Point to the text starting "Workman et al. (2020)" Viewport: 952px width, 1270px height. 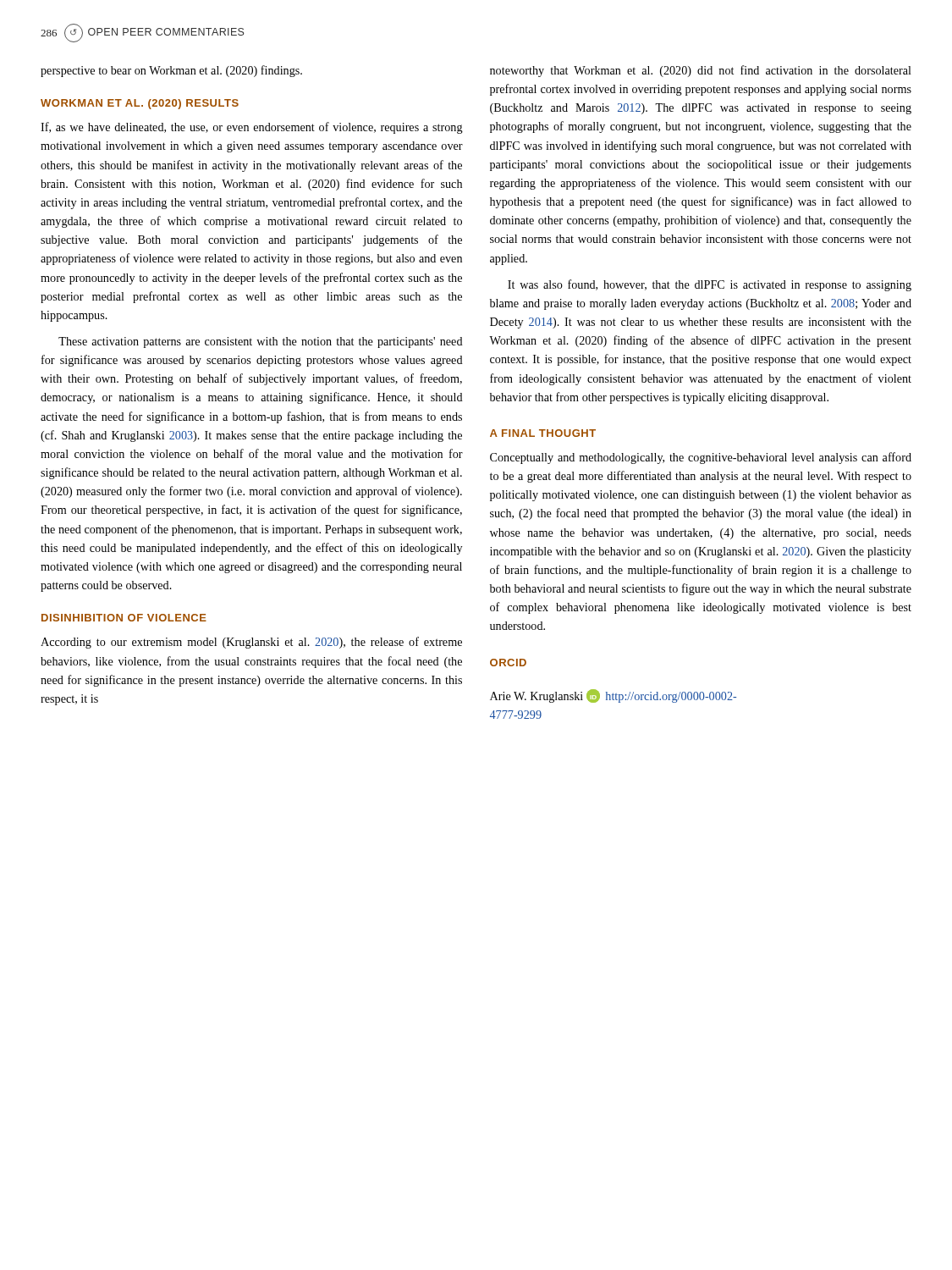coord(140,103)
